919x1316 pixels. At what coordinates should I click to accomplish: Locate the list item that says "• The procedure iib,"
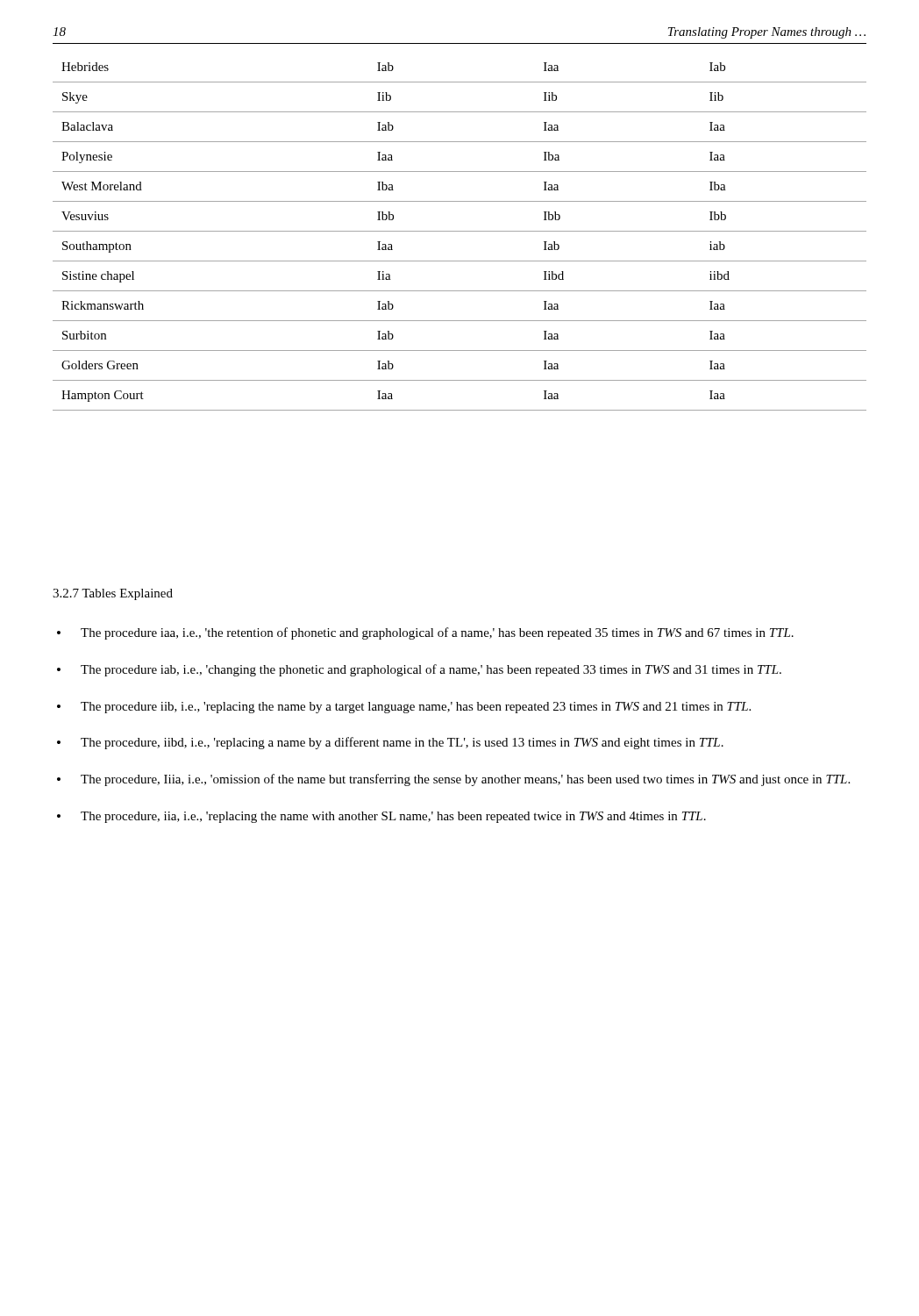(x=460, y=707)
